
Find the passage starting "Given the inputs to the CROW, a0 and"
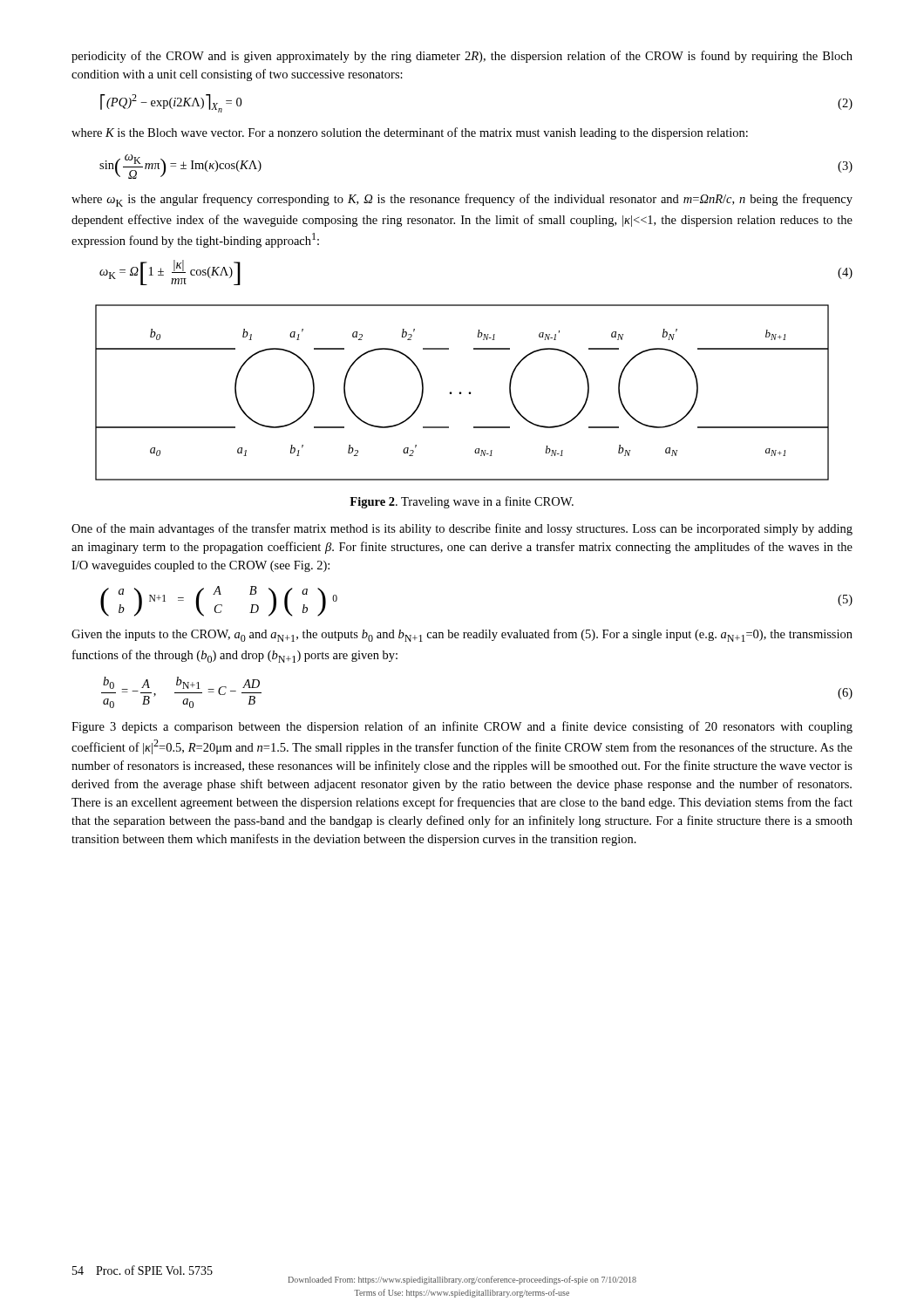coord(462,646)
